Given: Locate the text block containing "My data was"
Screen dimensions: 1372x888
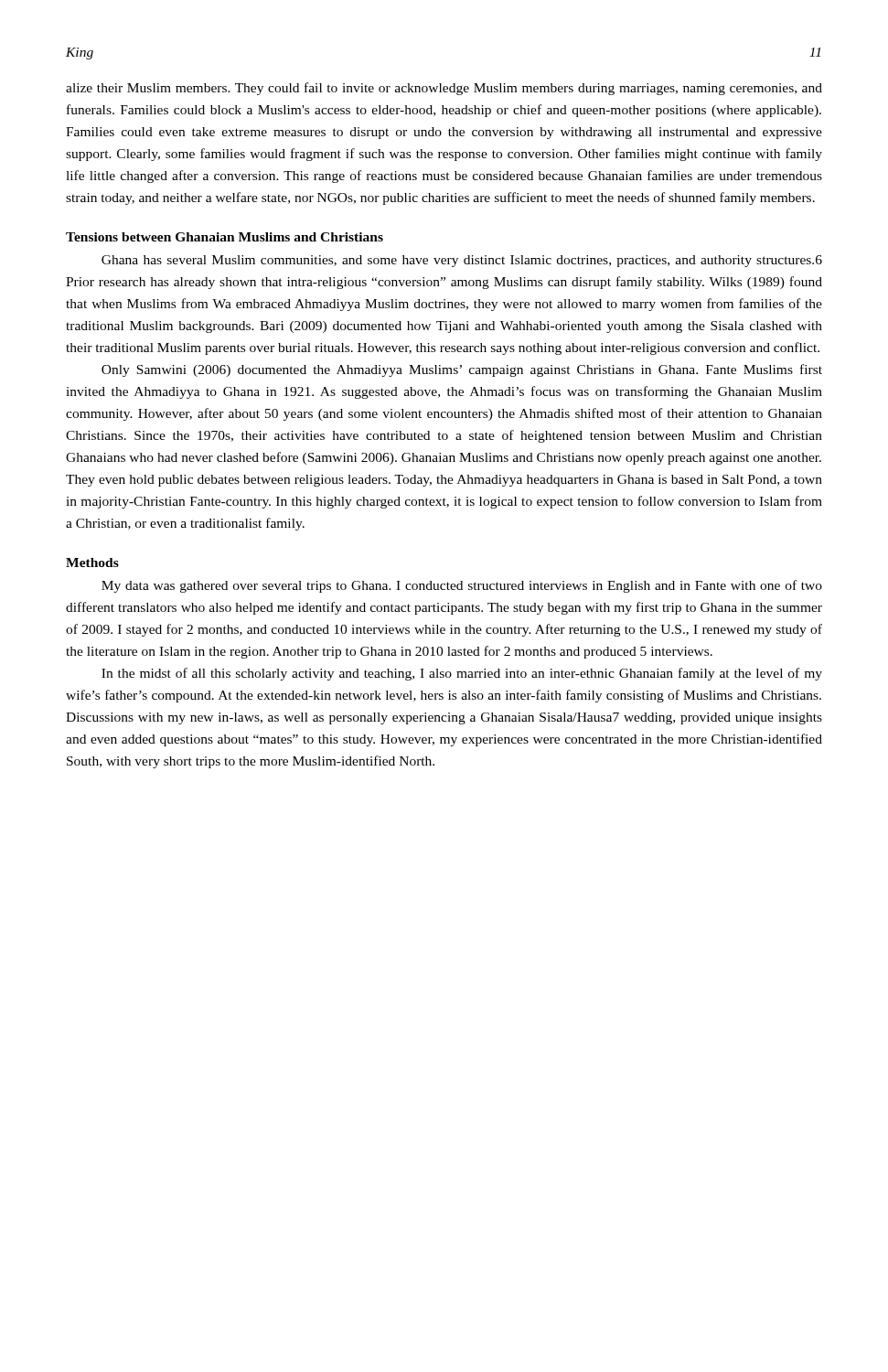Looking at the screenshot, I should coord(444,619).
